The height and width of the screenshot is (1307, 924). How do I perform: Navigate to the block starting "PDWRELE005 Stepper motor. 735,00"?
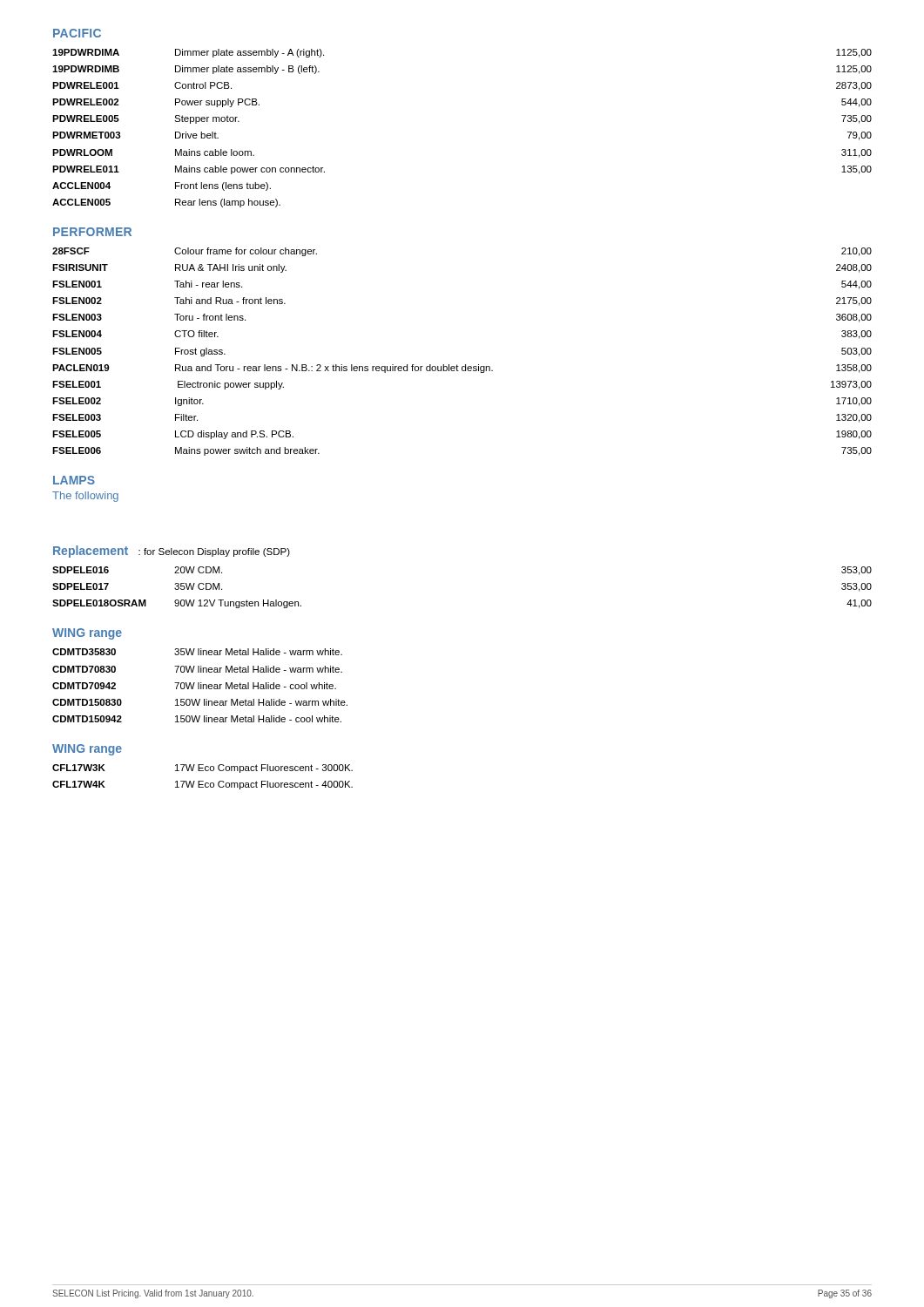[x=93, y=121]
